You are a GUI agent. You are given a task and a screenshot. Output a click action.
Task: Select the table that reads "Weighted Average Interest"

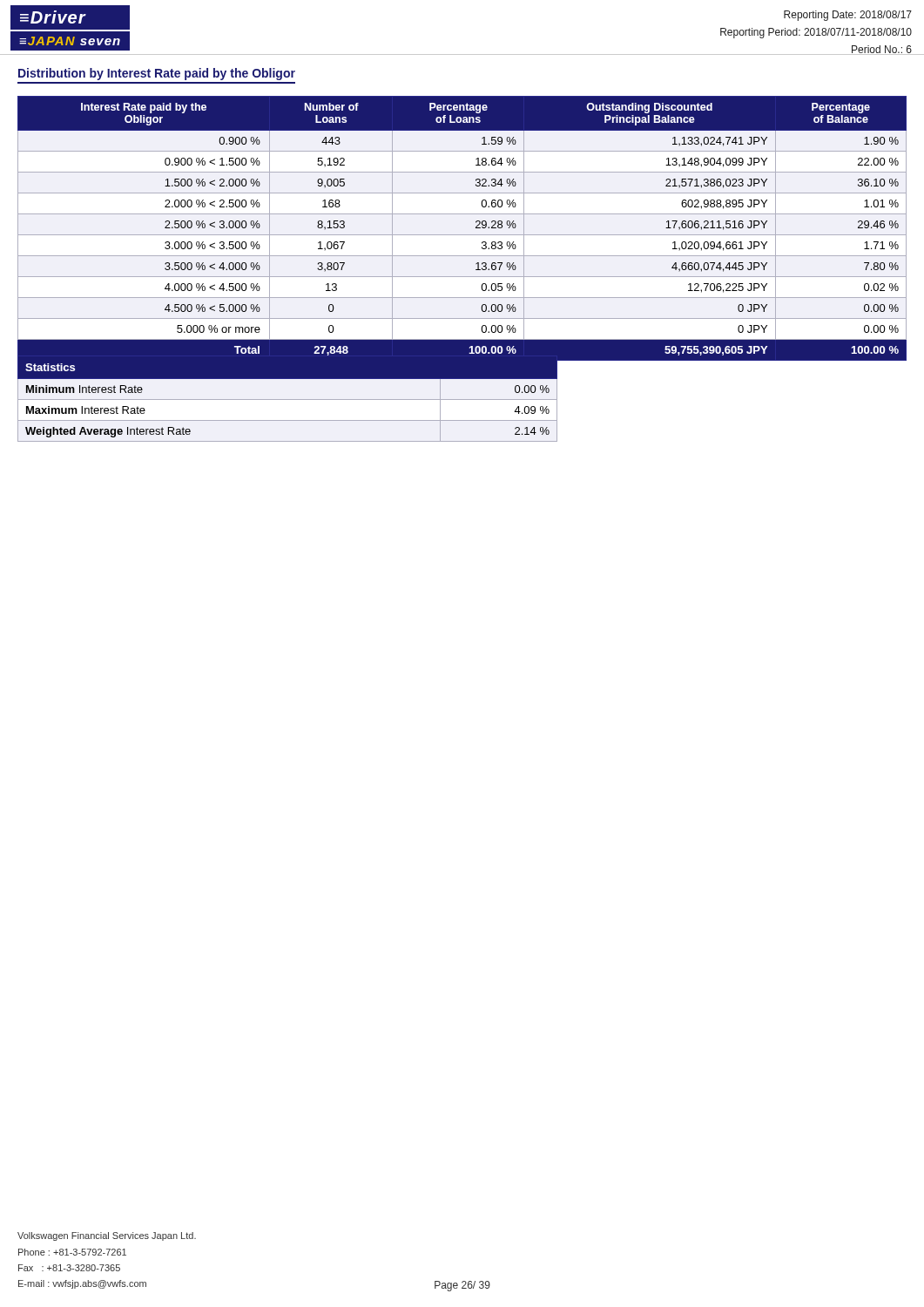point(287,399)
